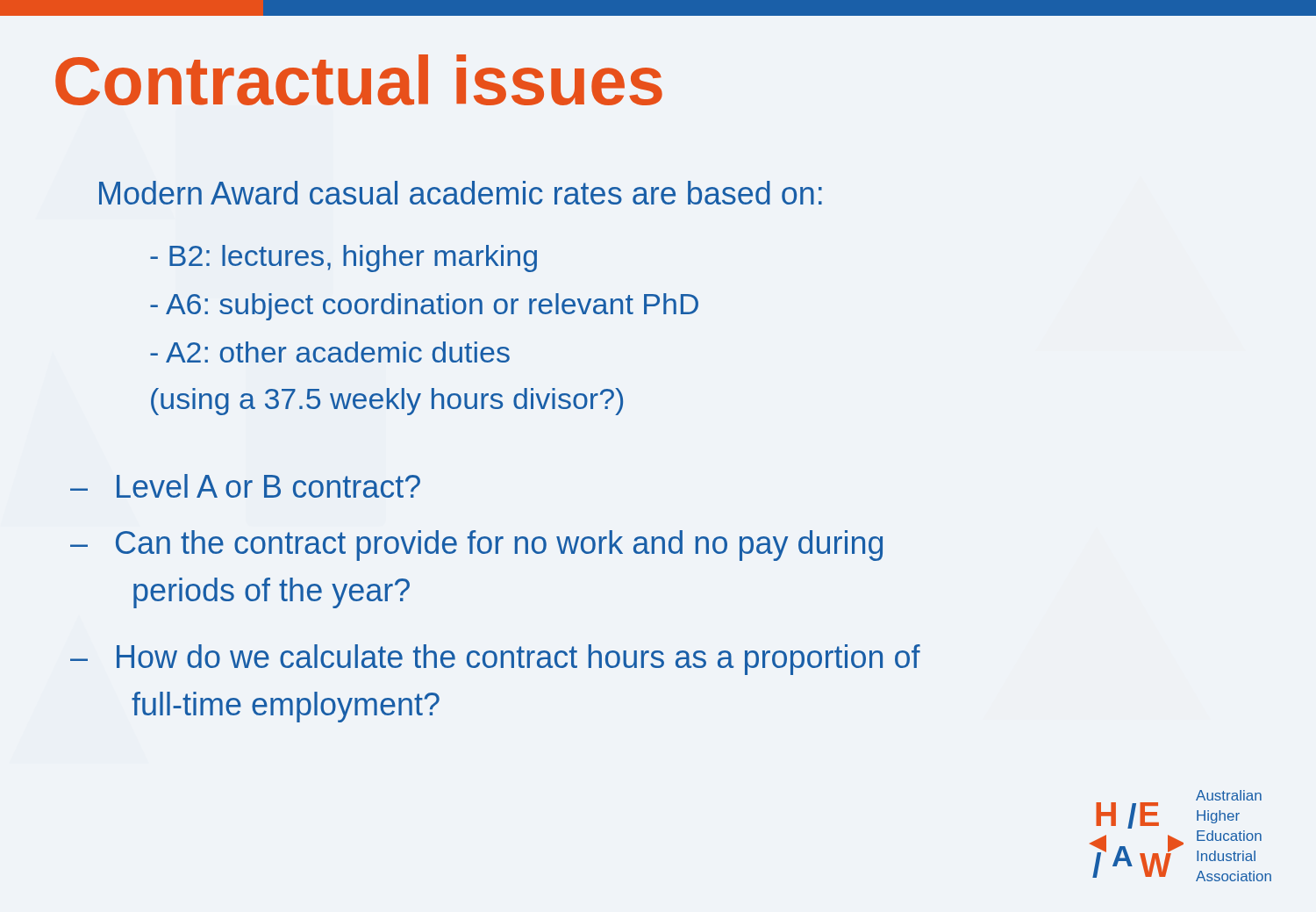The image size is (1316, 912).
Task: Navigate to the block starting "–Can the contract provide for no"
Action: coord(478,567)
